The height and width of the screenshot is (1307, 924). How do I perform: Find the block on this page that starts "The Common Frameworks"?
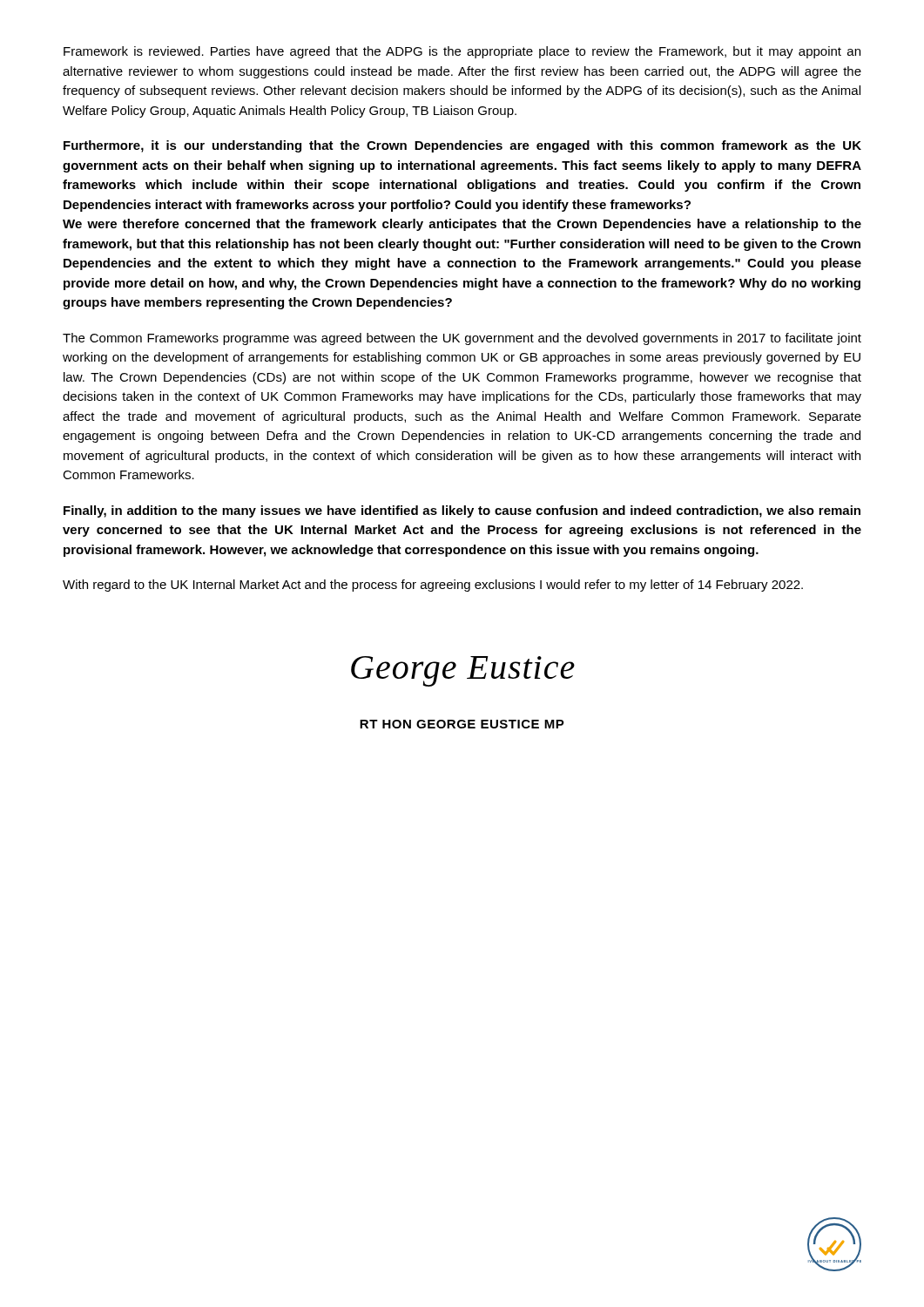[x=462, y=406]
